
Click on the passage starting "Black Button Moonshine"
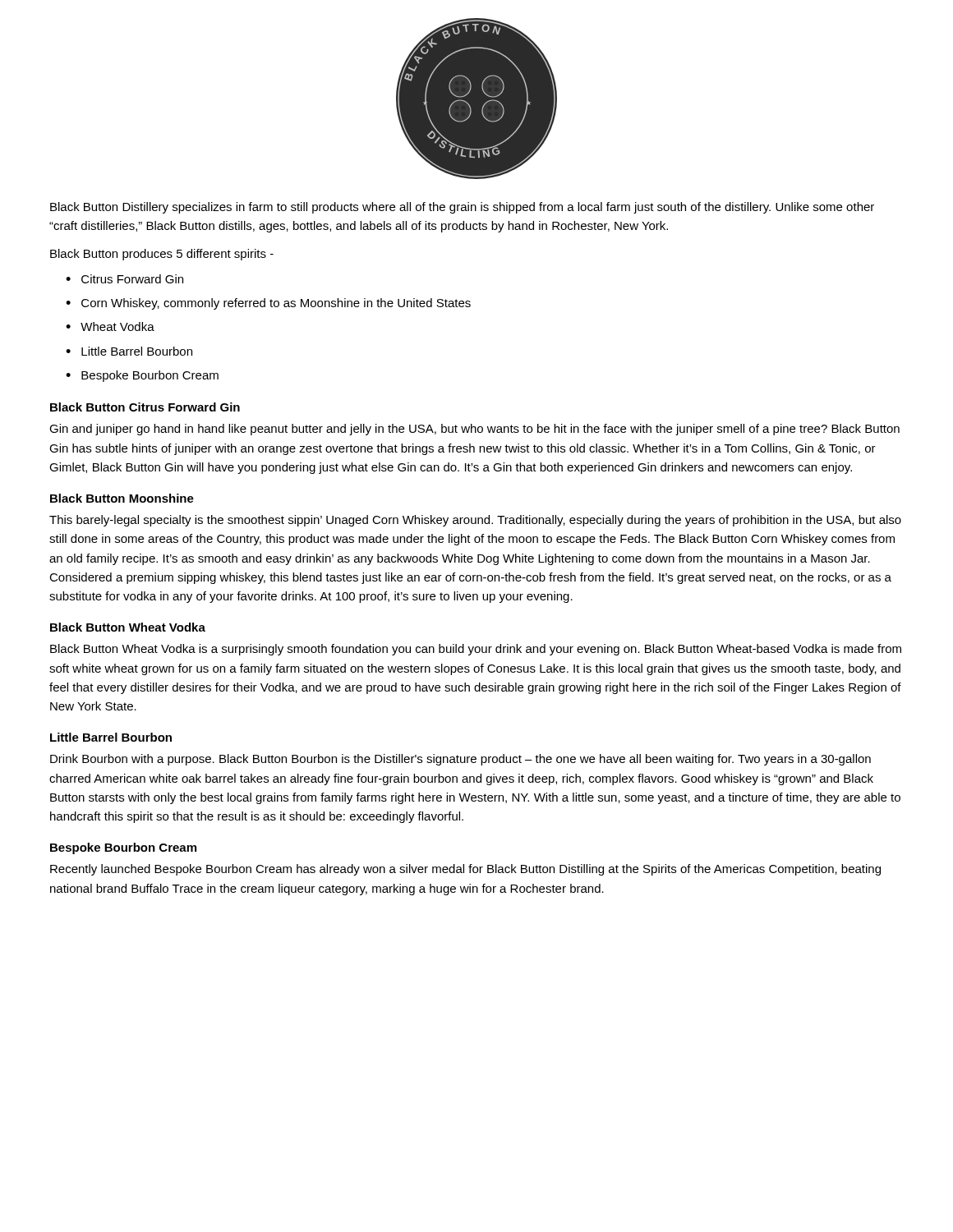(122, 498)
